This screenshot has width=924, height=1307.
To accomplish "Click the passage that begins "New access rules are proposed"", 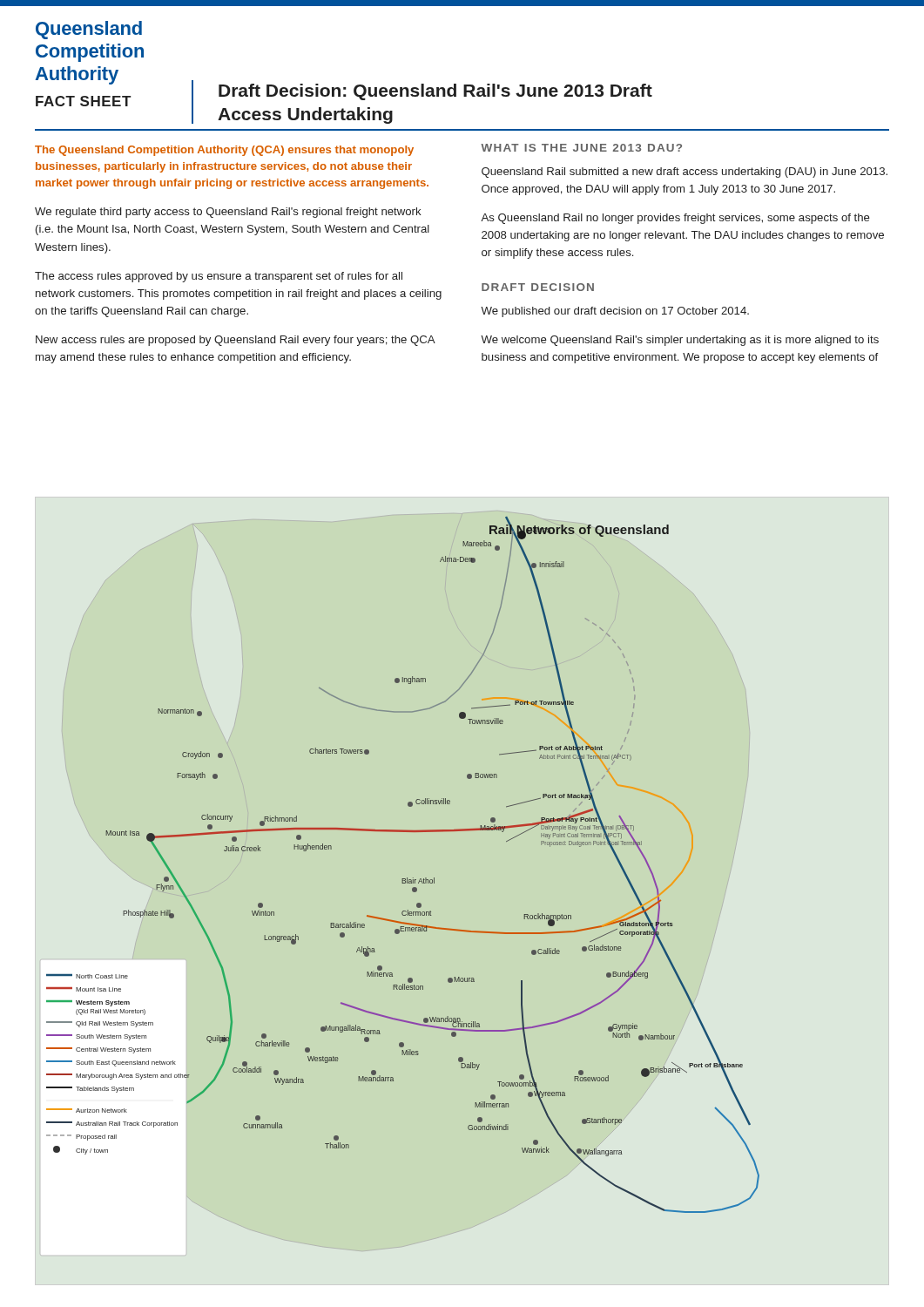I will pyautogui.click(x=235, y=348).
